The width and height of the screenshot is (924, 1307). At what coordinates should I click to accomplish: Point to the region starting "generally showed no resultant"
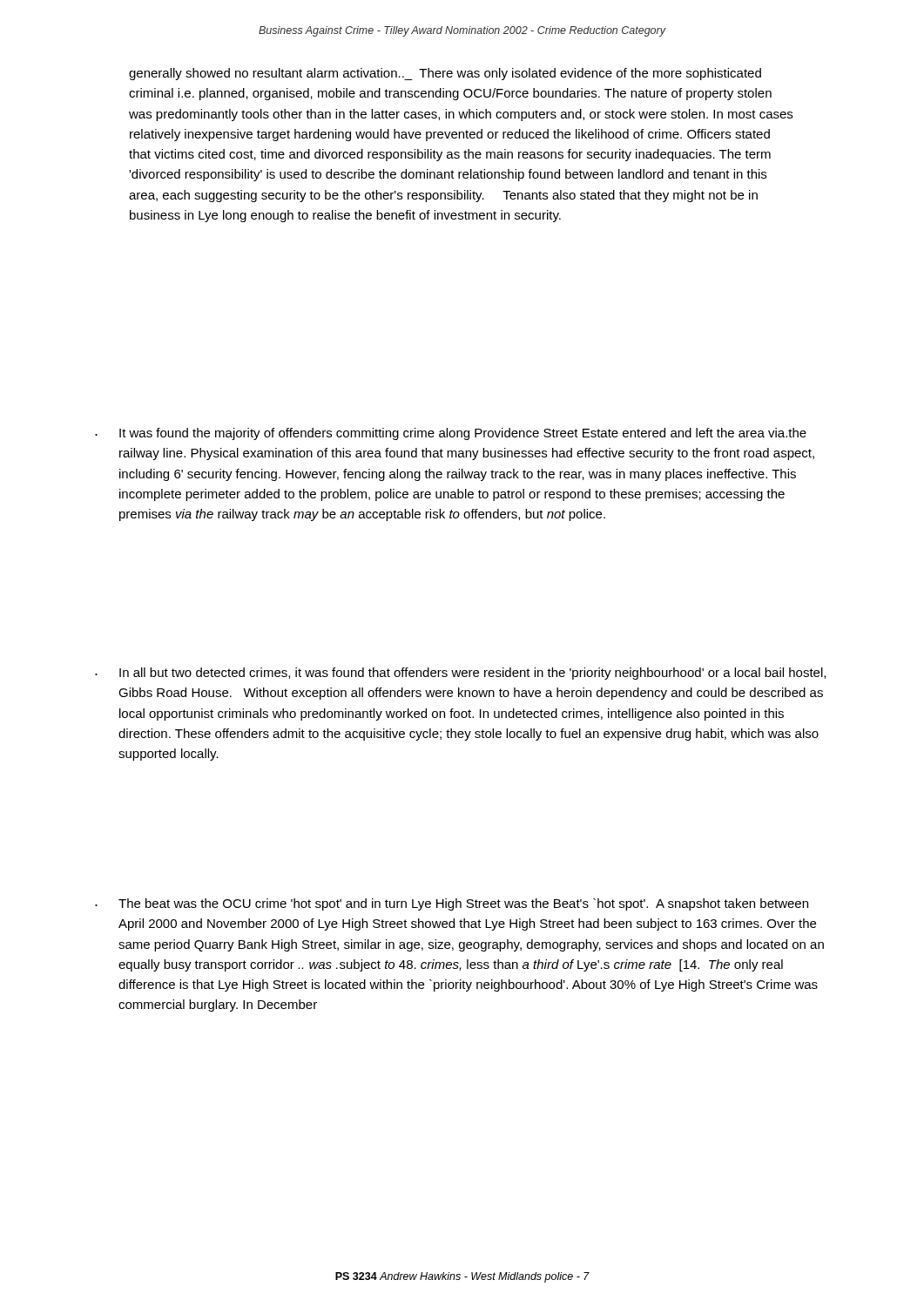coord(461,144)
